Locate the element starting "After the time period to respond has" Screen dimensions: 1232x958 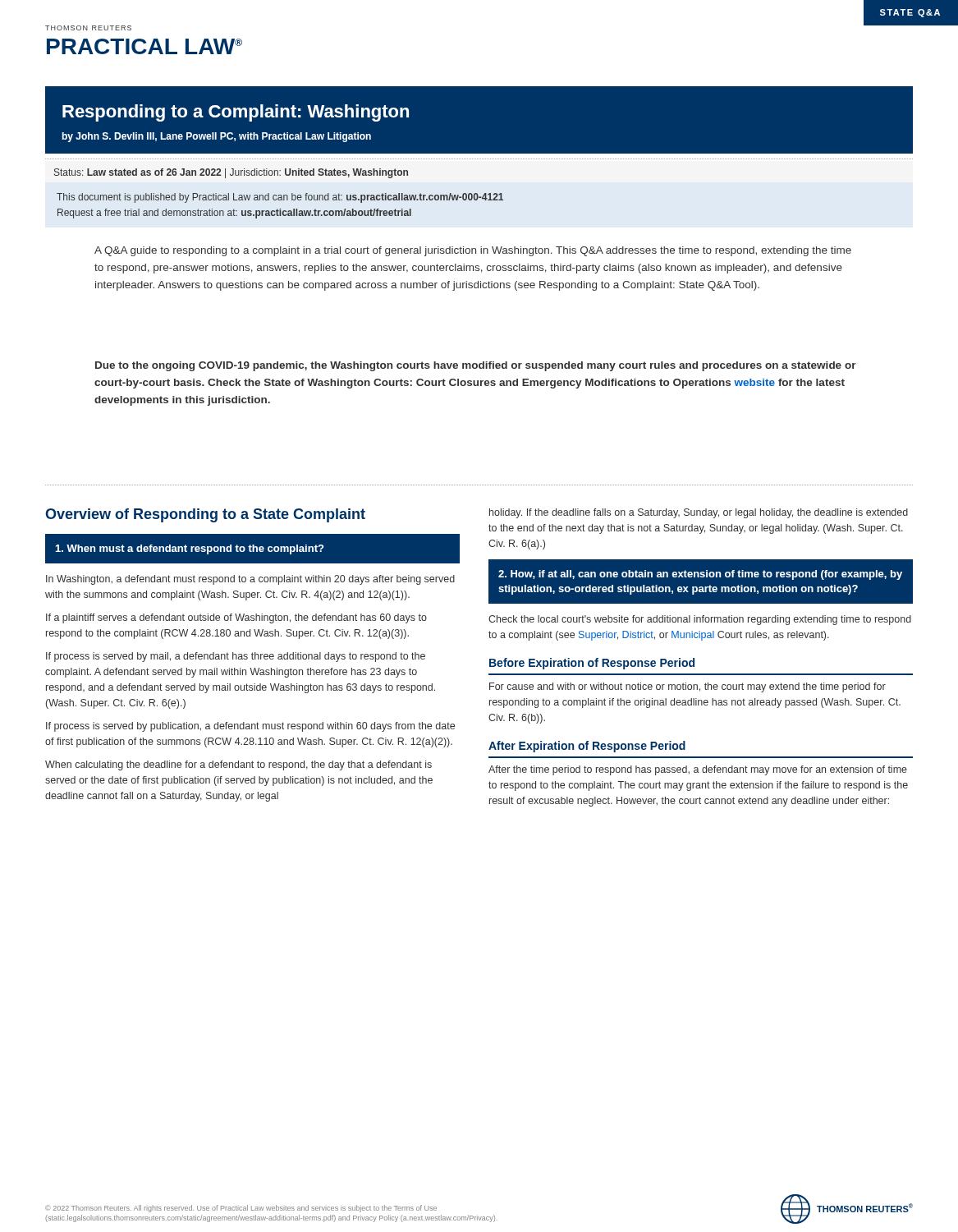click(x=698, y=785)
